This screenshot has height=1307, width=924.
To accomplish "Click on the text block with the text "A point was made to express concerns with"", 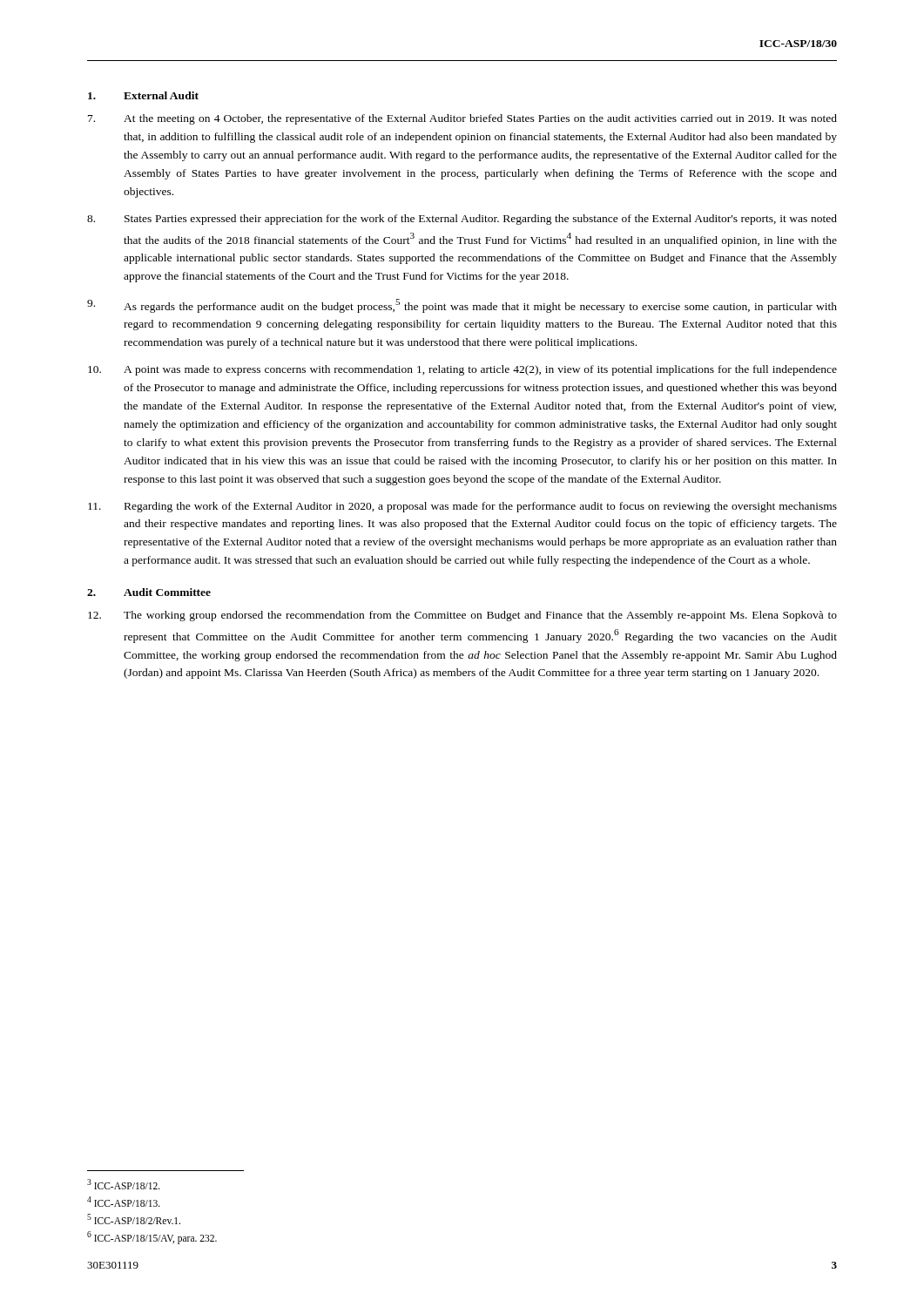I will [x=462, y=425].
